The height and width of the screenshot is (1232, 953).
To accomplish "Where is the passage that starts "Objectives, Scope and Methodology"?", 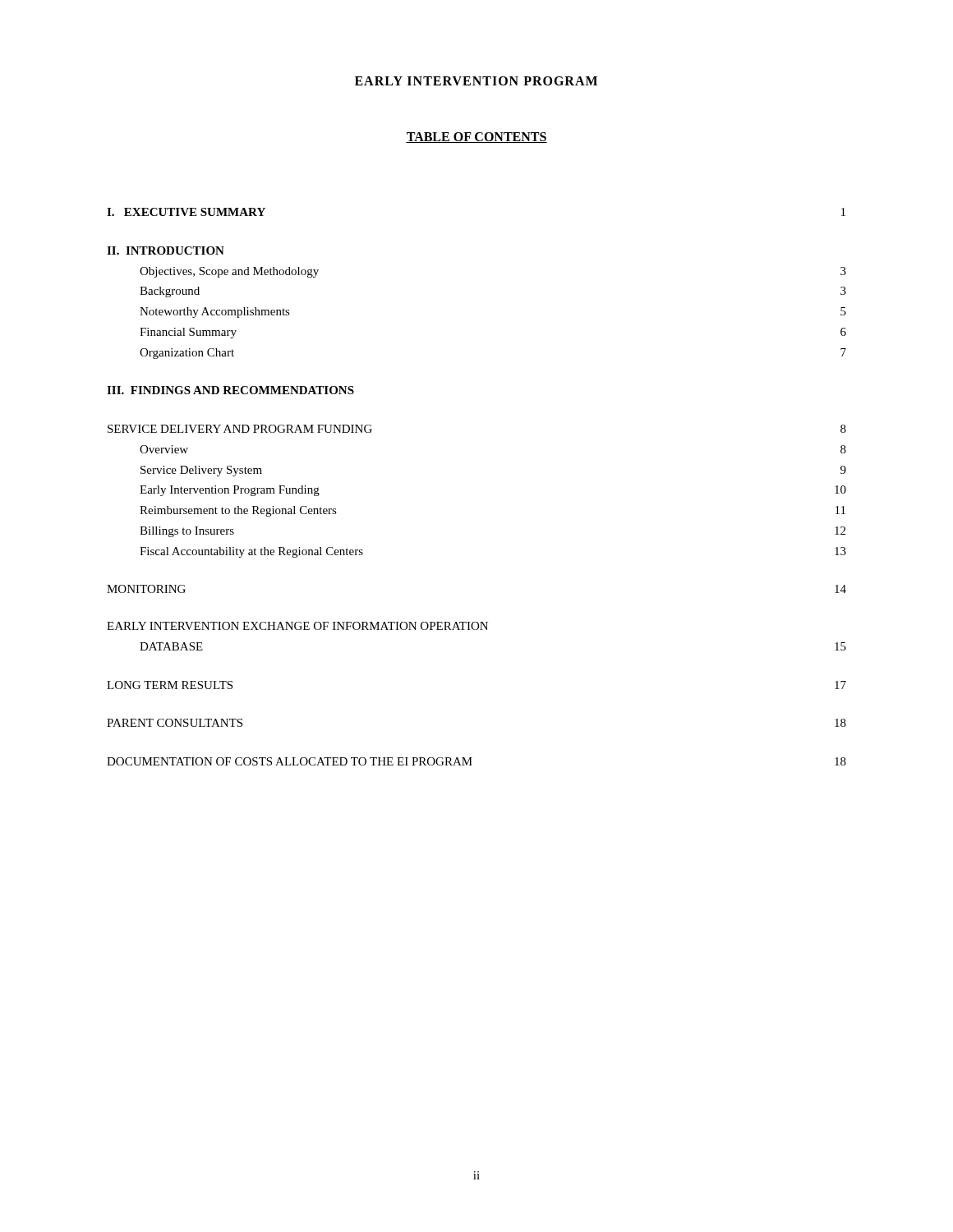I will pyautogui.click(x=226, y=272).
